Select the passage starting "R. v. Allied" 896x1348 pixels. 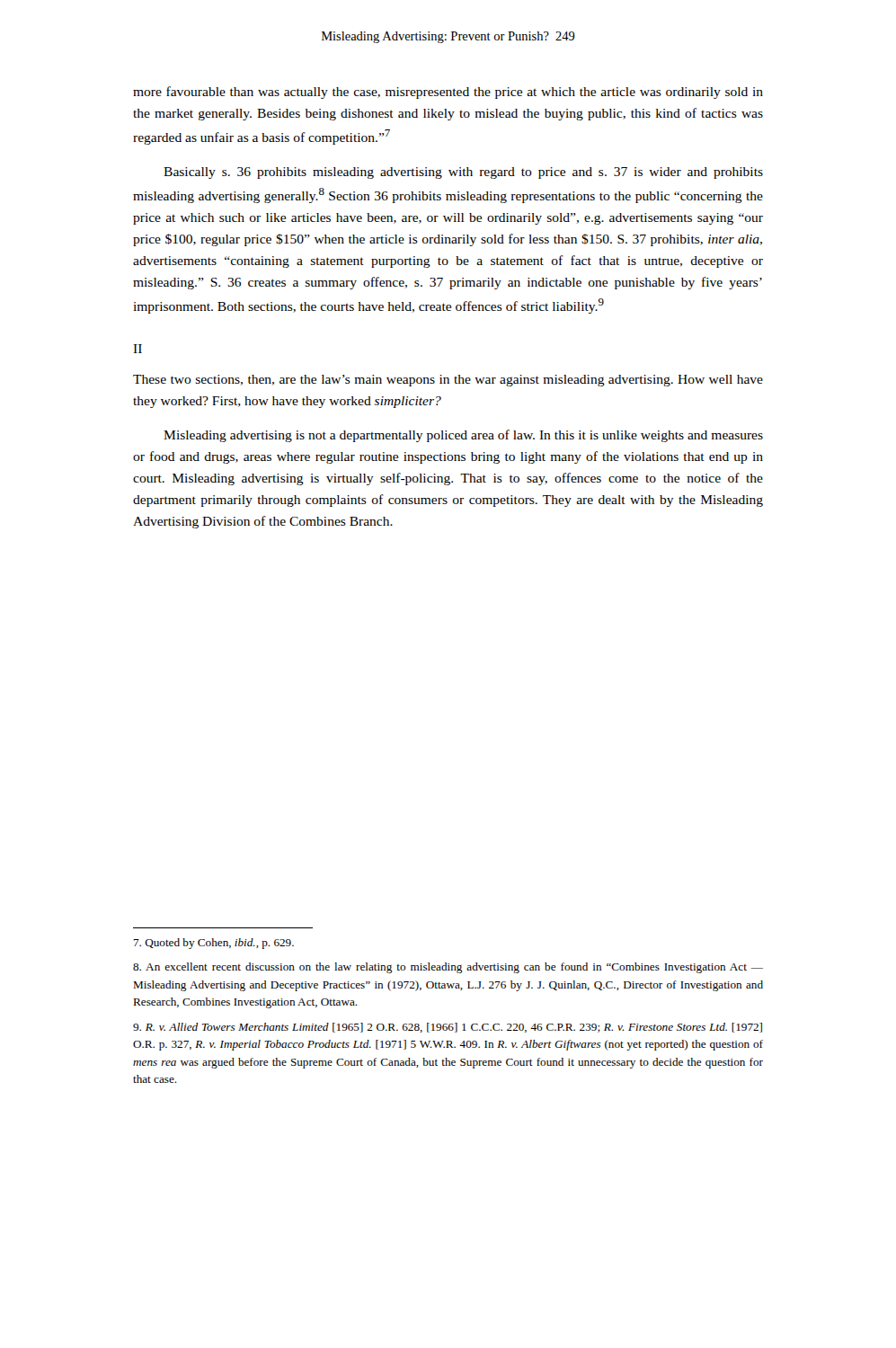(x=448, y=1053)
